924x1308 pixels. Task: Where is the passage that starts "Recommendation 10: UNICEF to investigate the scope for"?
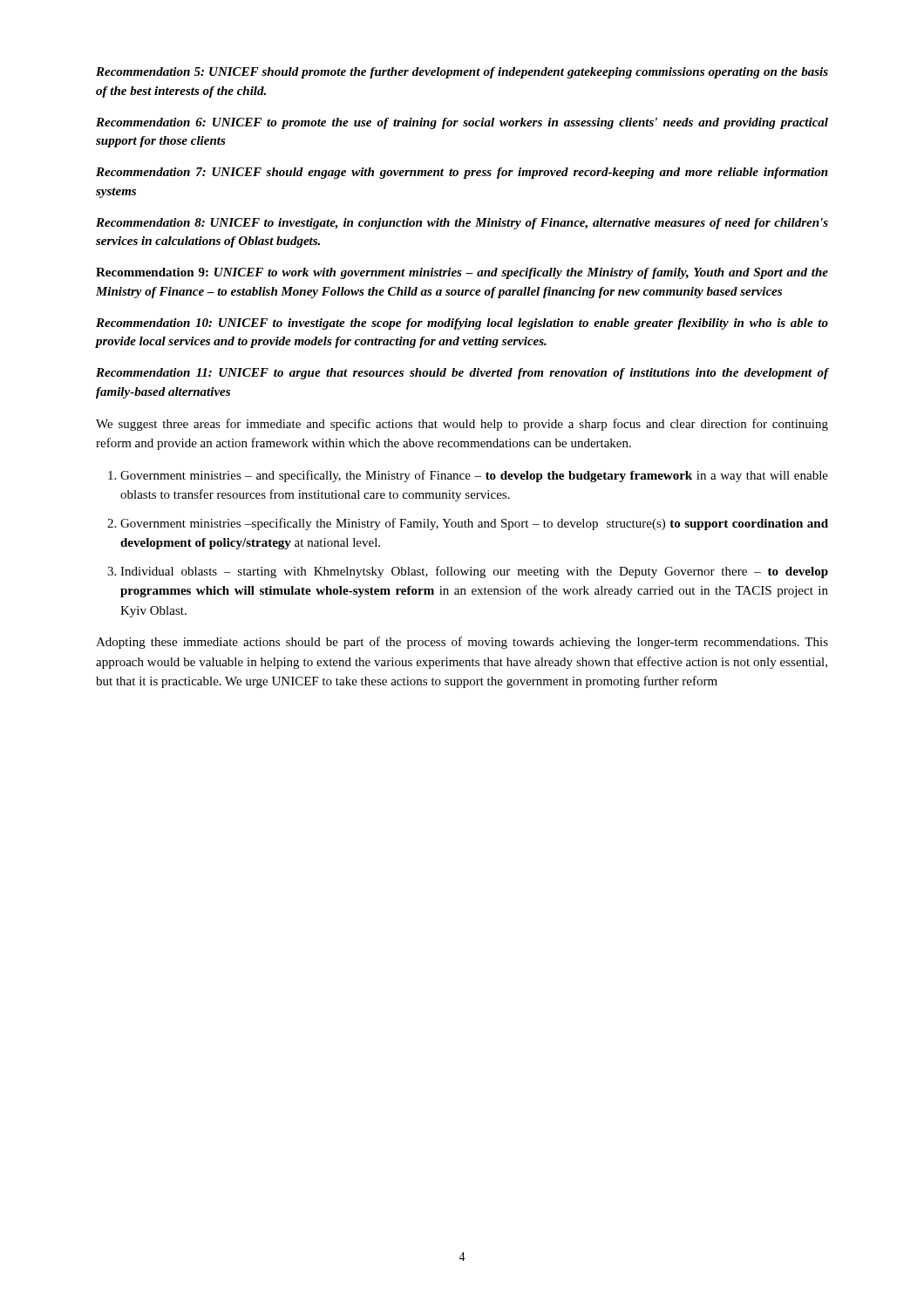pos(462,332)
